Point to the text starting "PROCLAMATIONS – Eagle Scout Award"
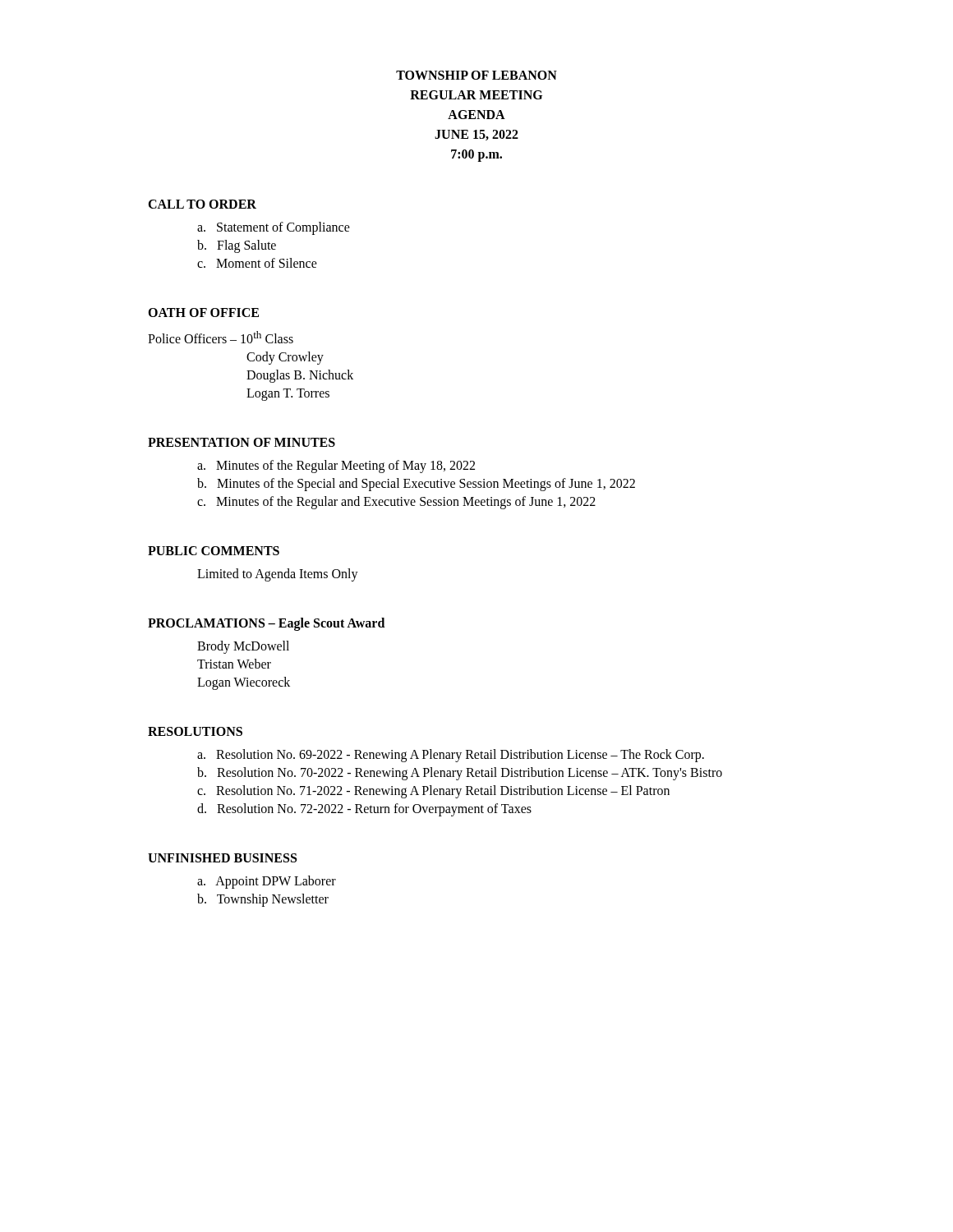Screen dimensions: 1232x953 tap(266, 623)
